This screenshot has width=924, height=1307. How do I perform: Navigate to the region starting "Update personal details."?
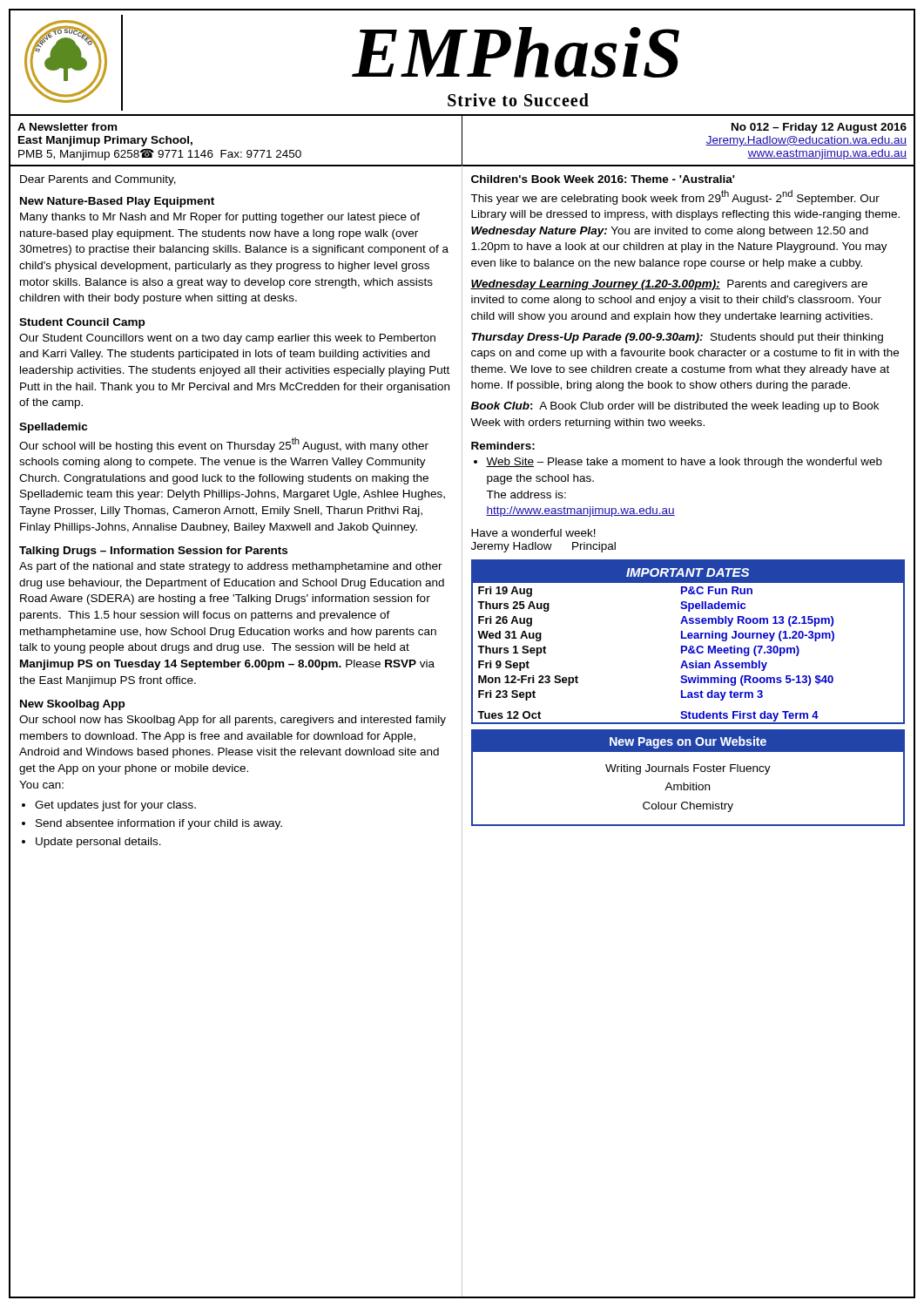pyautogui.click(x=98, y=841)
